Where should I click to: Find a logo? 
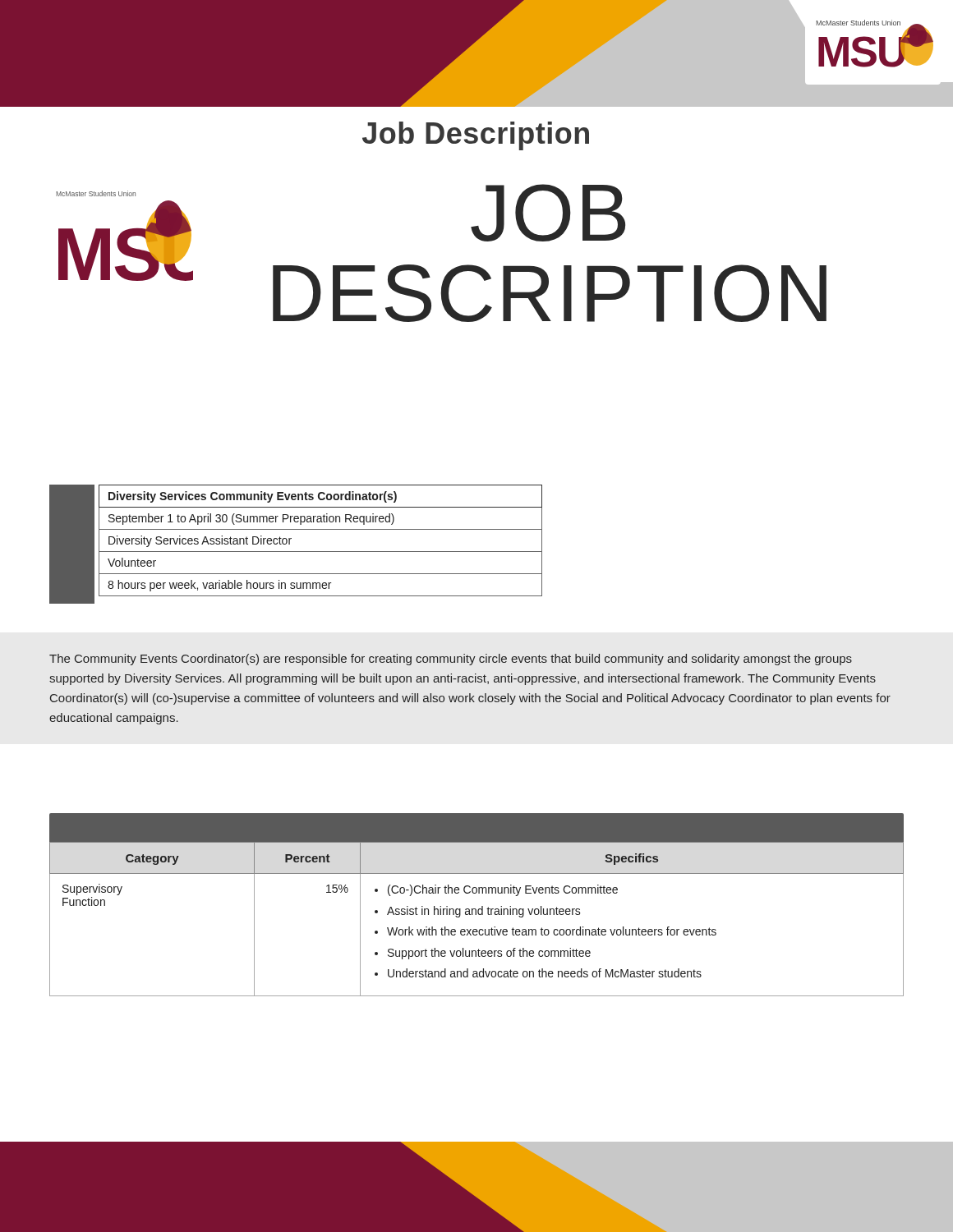(x=476, y=253)
